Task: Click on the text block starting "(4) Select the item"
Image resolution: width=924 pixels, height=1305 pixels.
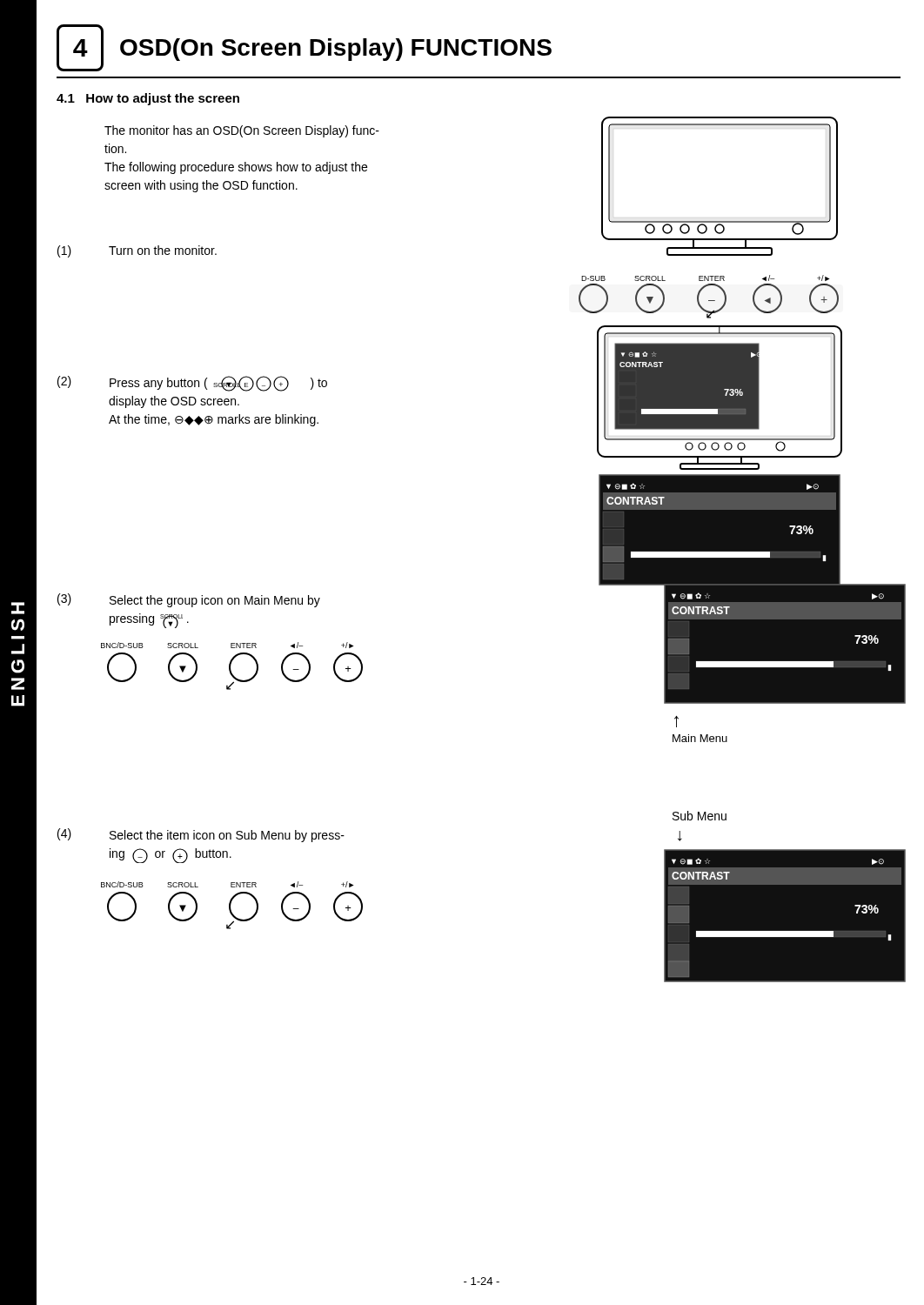Action: point(200,845)
